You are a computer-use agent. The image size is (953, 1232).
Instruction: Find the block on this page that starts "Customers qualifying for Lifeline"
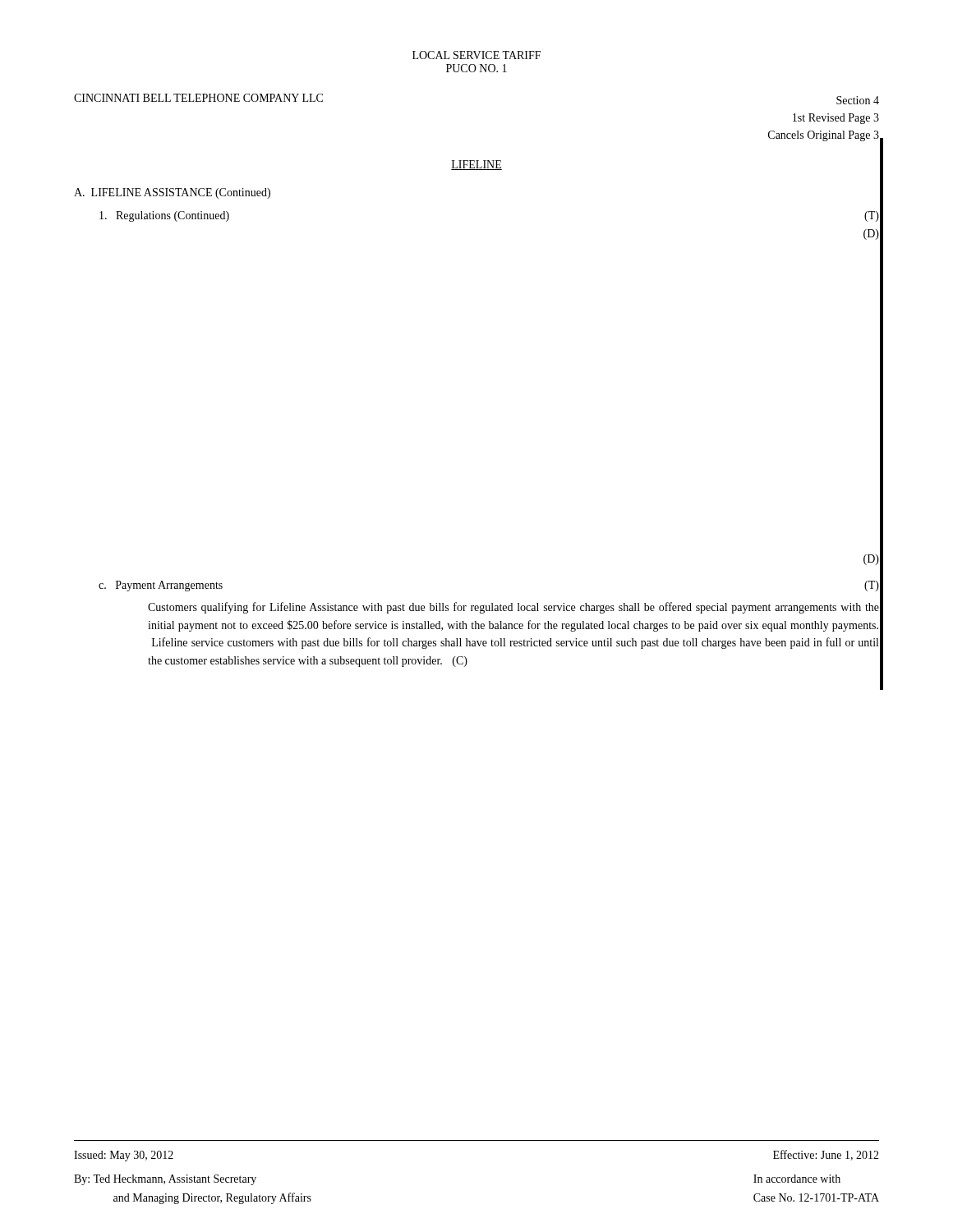coord(513,634)
